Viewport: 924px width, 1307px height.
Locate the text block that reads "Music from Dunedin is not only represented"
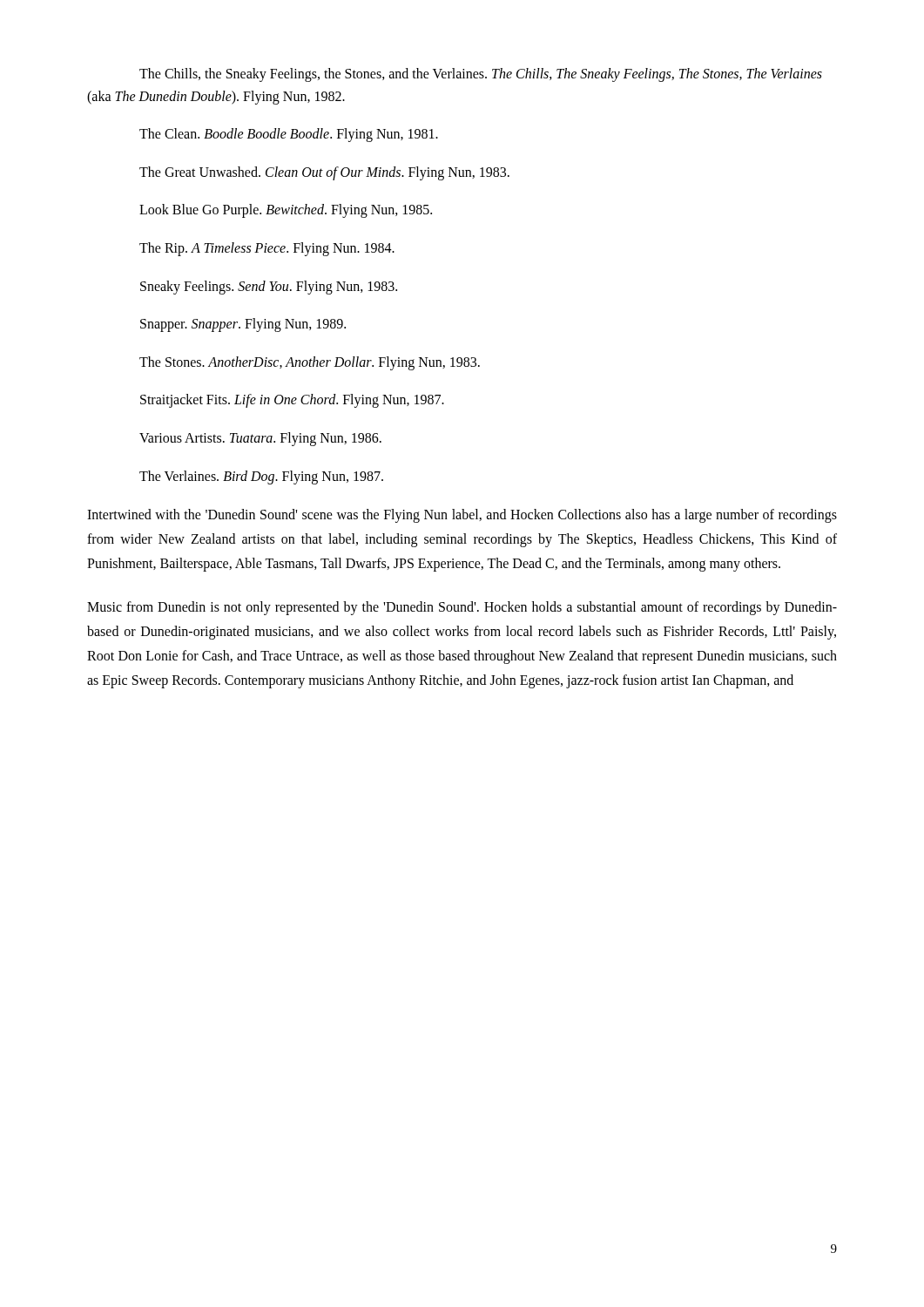462,644
